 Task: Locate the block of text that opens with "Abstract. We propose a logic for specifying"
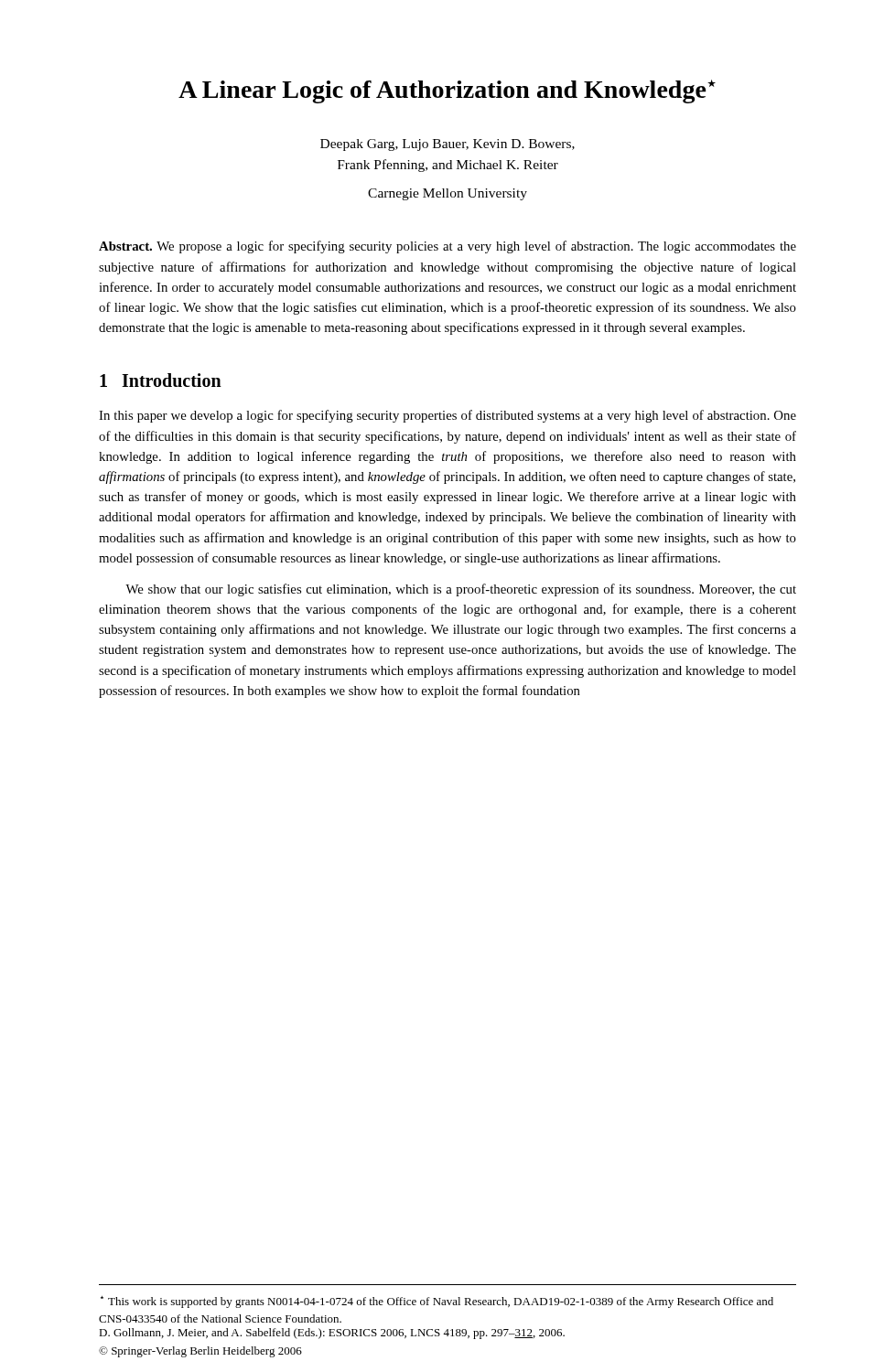pyautogui.click(x=448, y=287)
